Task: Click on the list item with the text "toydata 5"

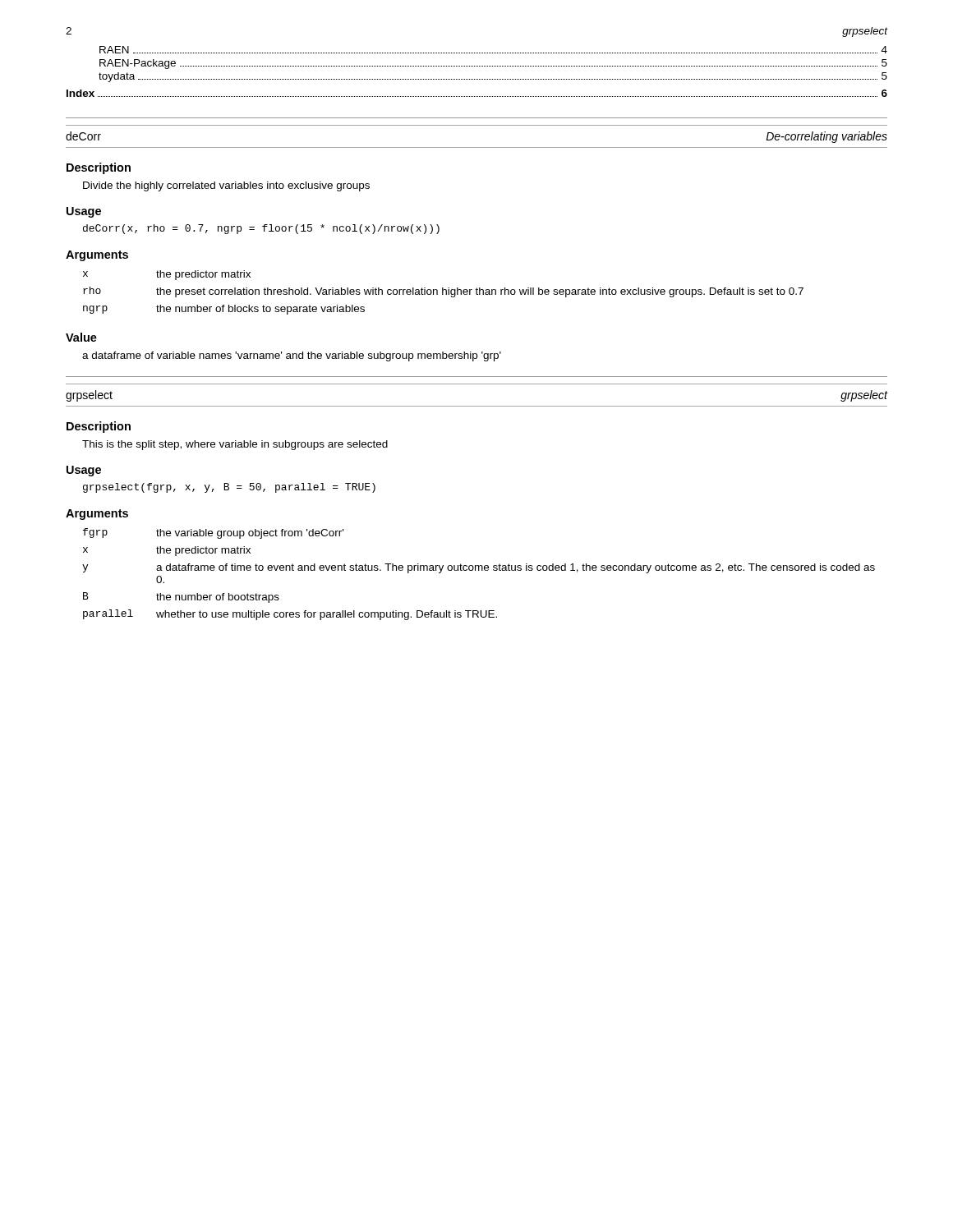Action: 493,76
